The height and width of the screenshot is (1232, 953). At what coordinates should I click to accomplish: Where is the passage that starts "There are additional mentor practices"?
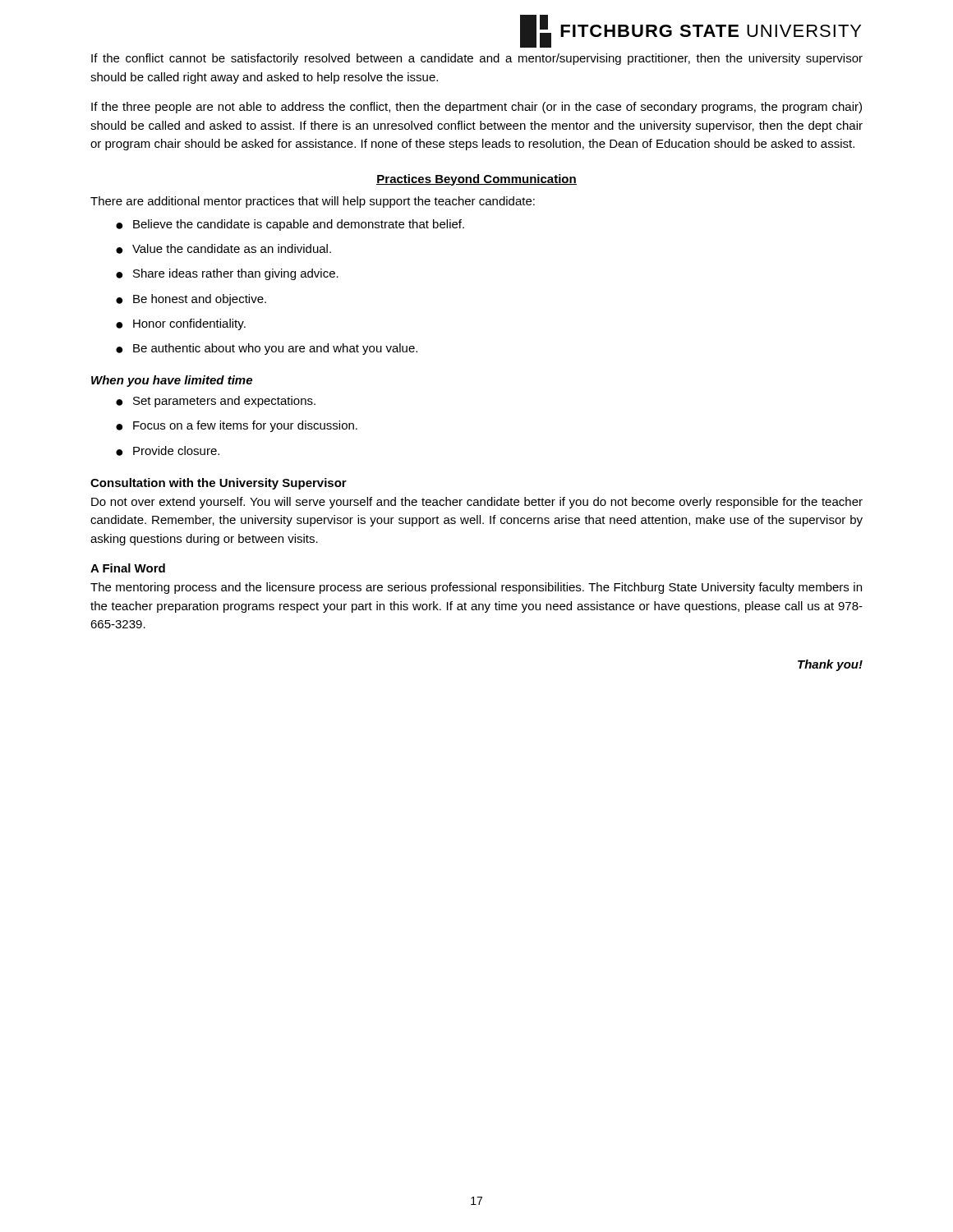tap(313, 200)
